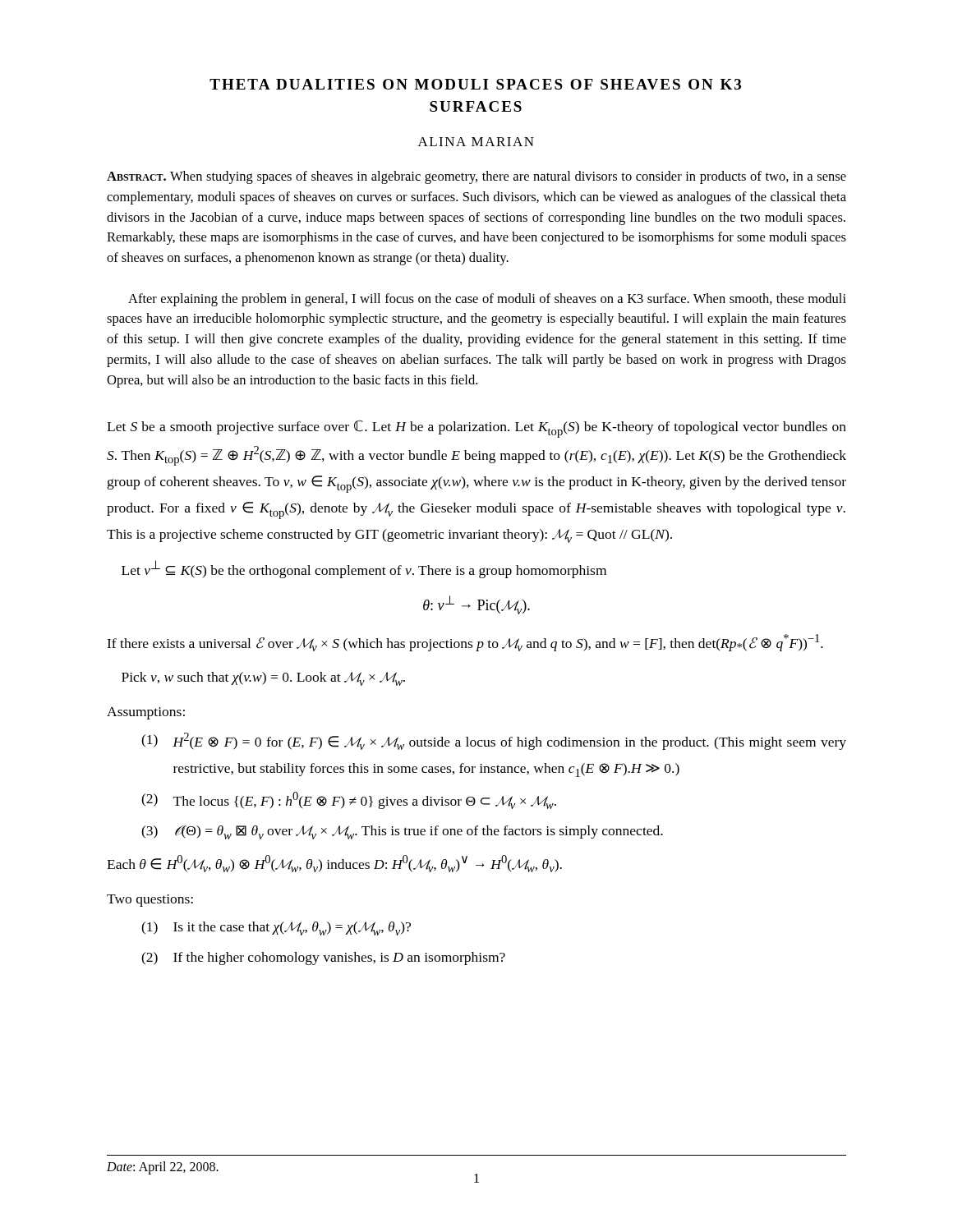Select the list item containing "(1) H2(E ⊗ F) = 0 for"
Viewport: 953px width, 1232px height.
[x=476, y=755]
